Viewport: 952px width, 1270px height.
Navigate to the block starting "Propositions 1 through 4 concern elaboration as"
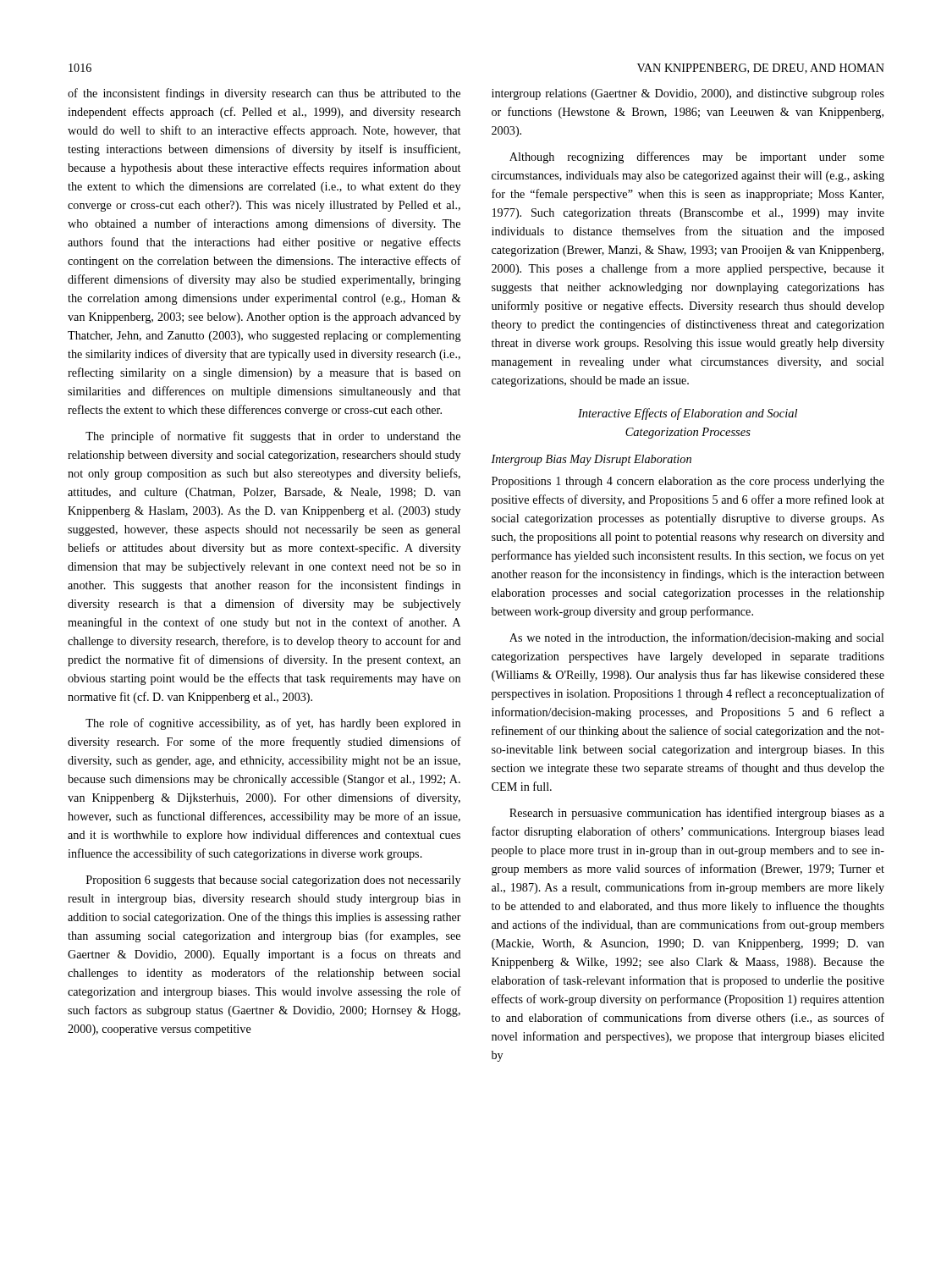(x=688, y=768)
